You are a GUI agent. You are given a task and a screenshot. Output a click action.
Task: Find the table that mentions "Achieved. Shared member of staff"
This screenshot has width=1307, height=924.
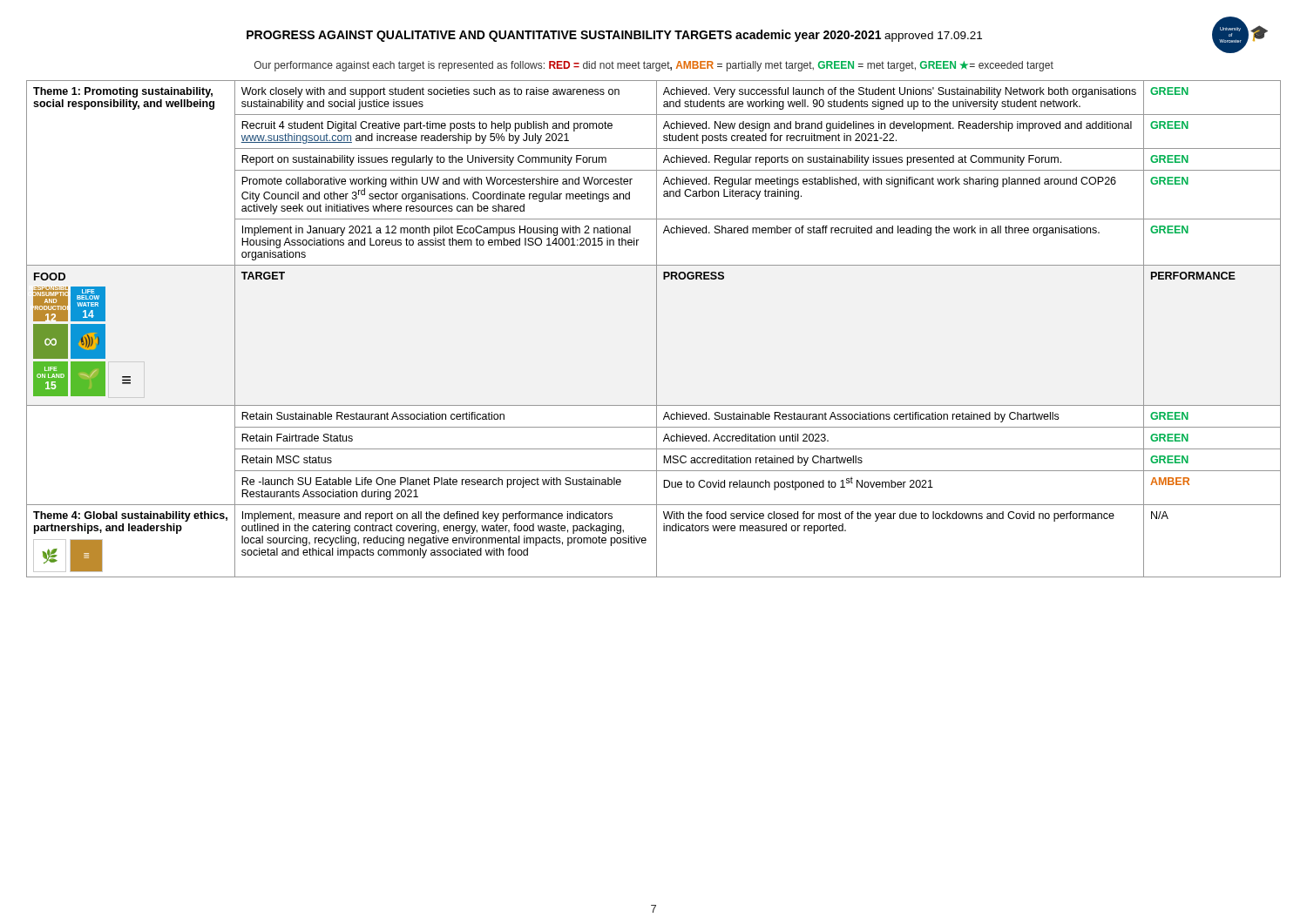point(654,329)
